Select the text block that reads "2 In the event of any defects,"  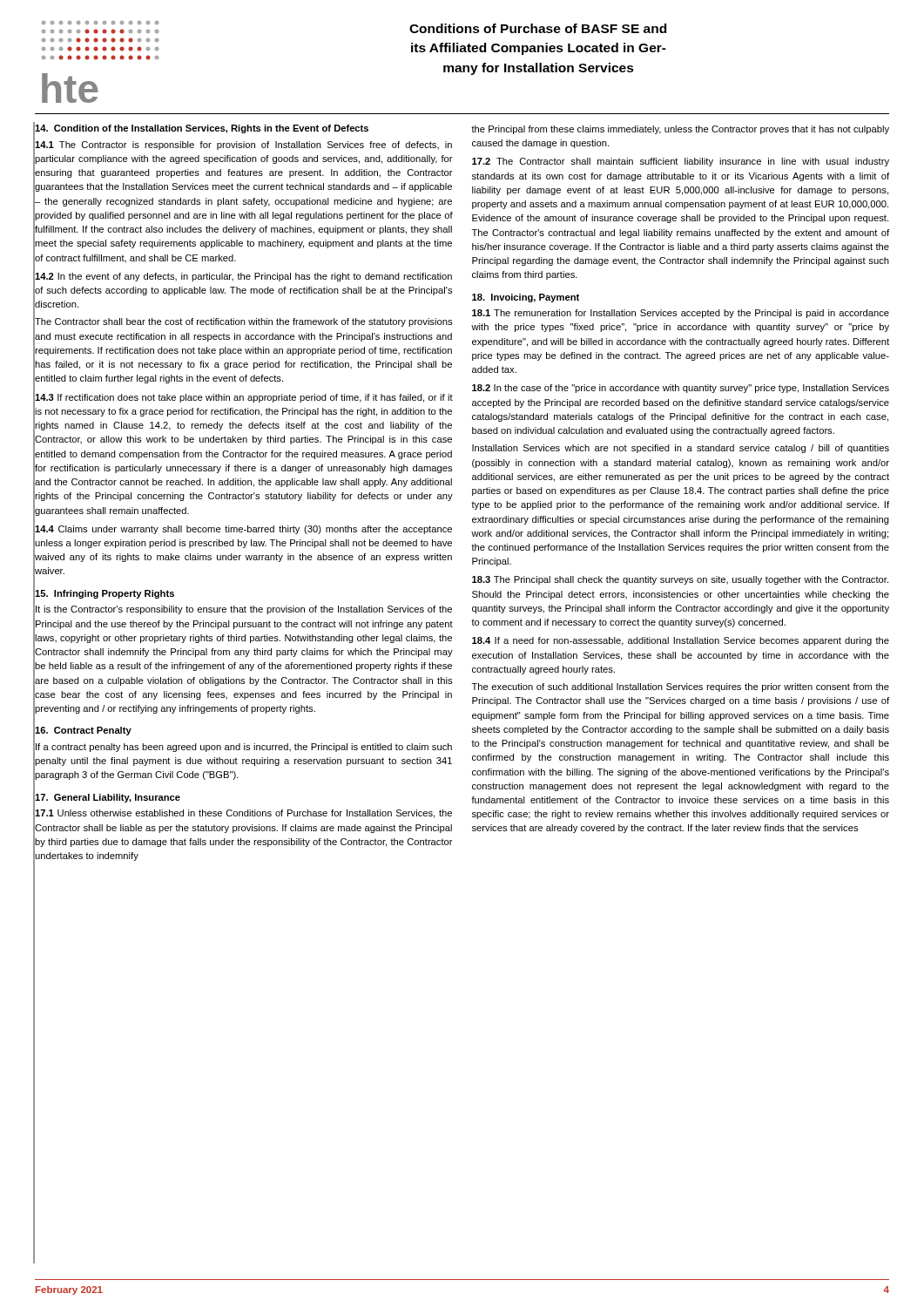point(244,327)
